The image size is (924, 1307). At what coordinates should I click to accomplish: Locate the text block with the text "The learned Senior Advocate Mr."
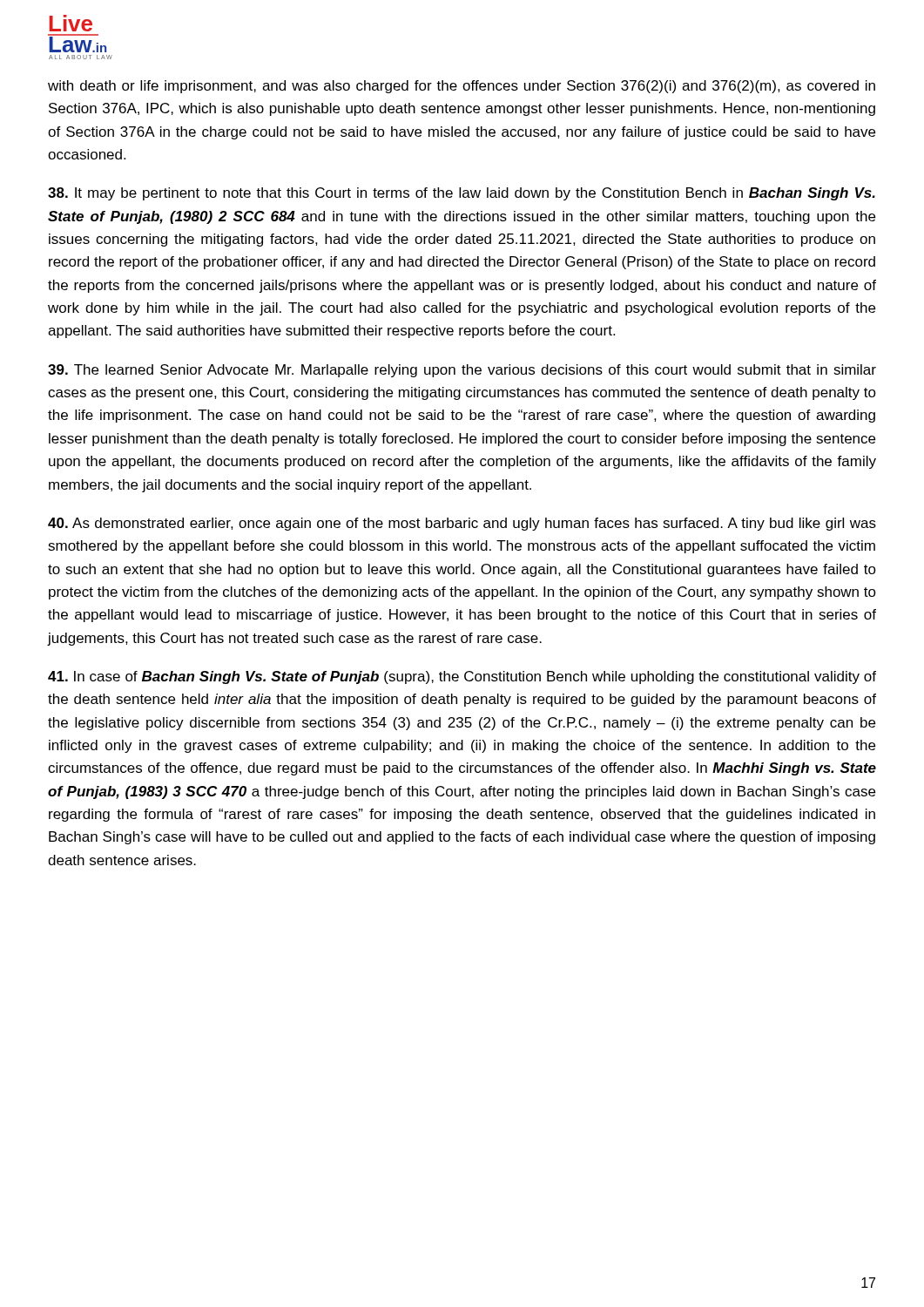(462, 427)
